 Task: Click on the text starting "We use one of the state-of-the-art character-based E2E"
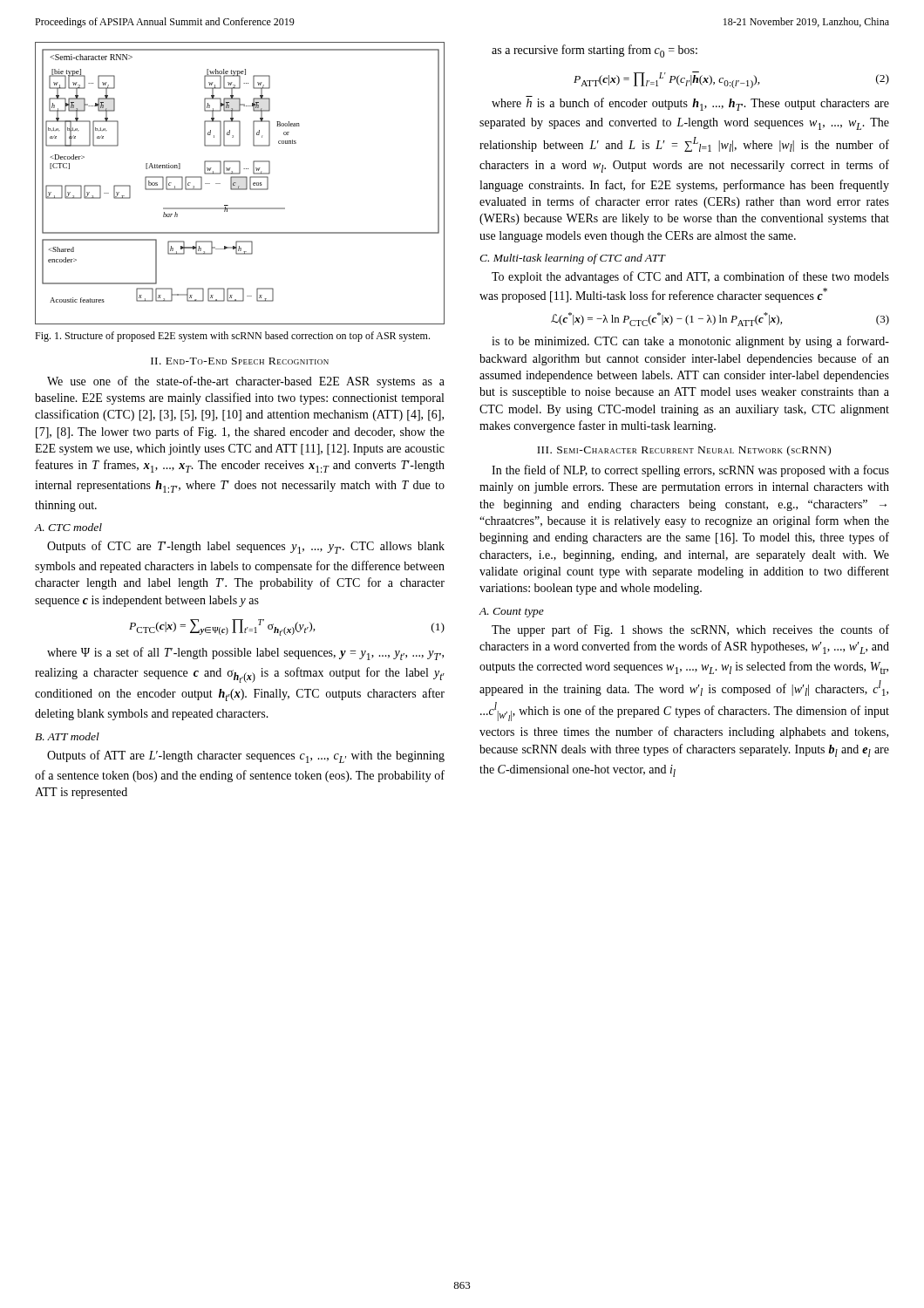click(240, 443)
